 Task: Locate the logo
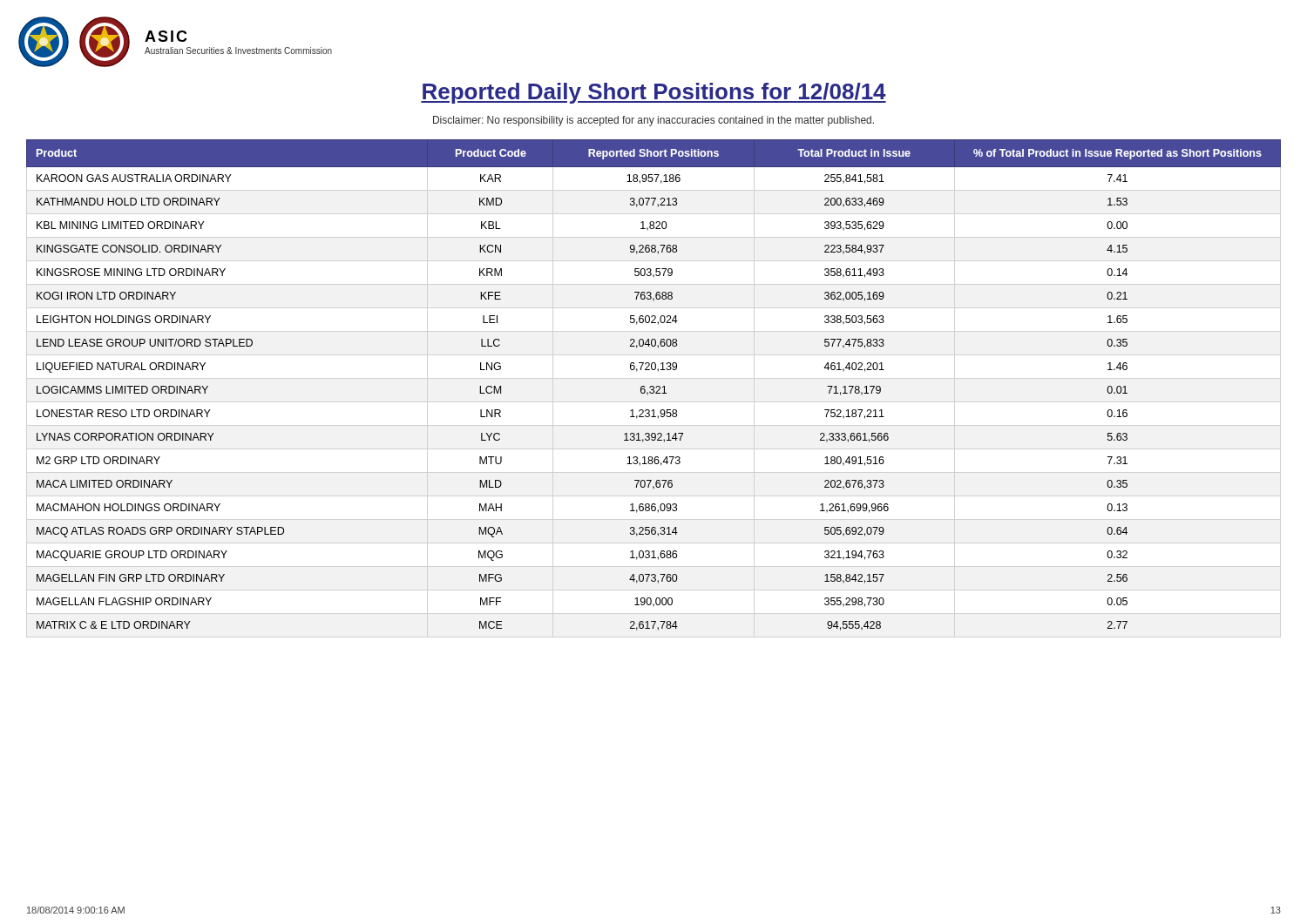coord(175,42)
